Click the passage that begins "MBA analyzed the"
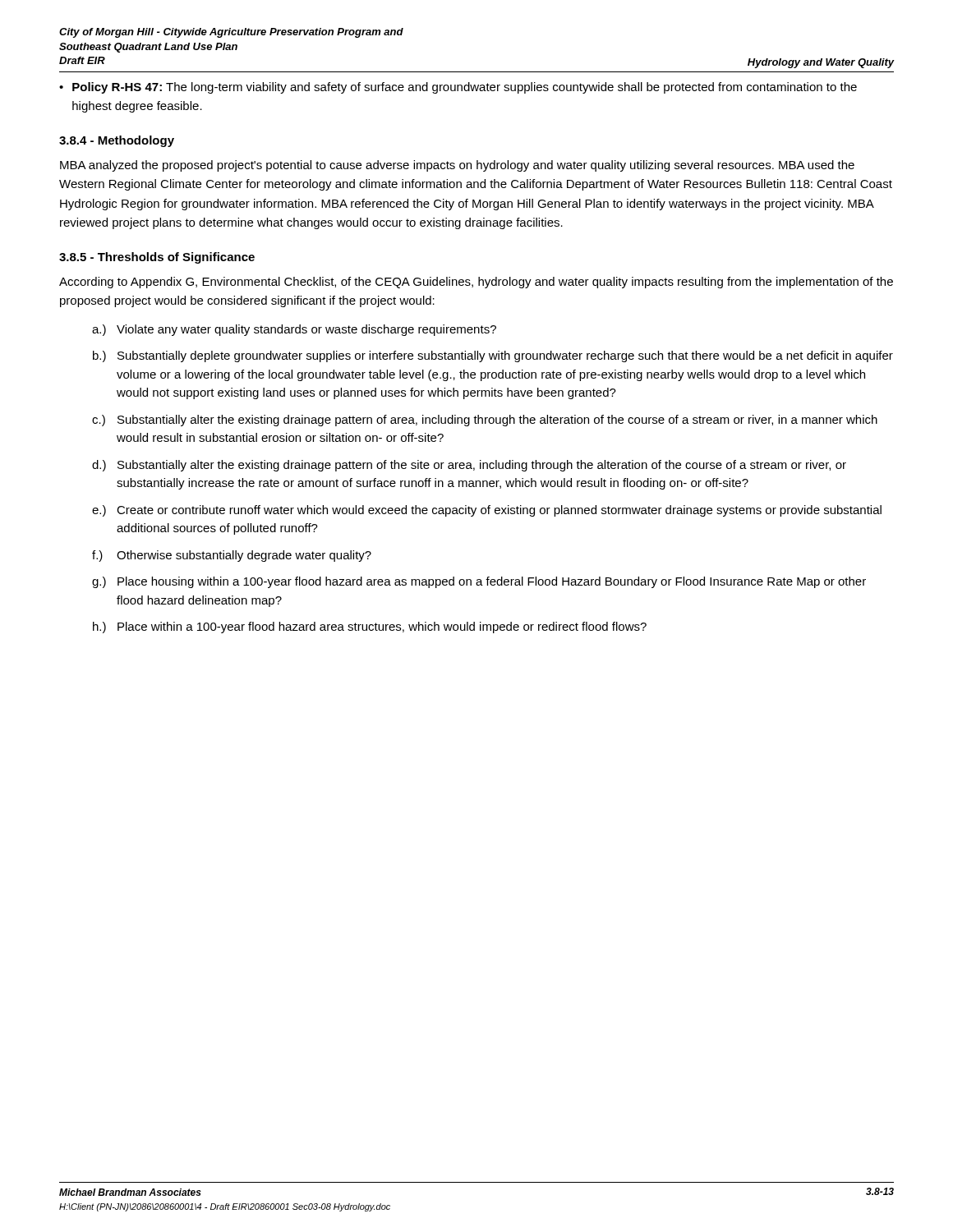 [476, 193]
